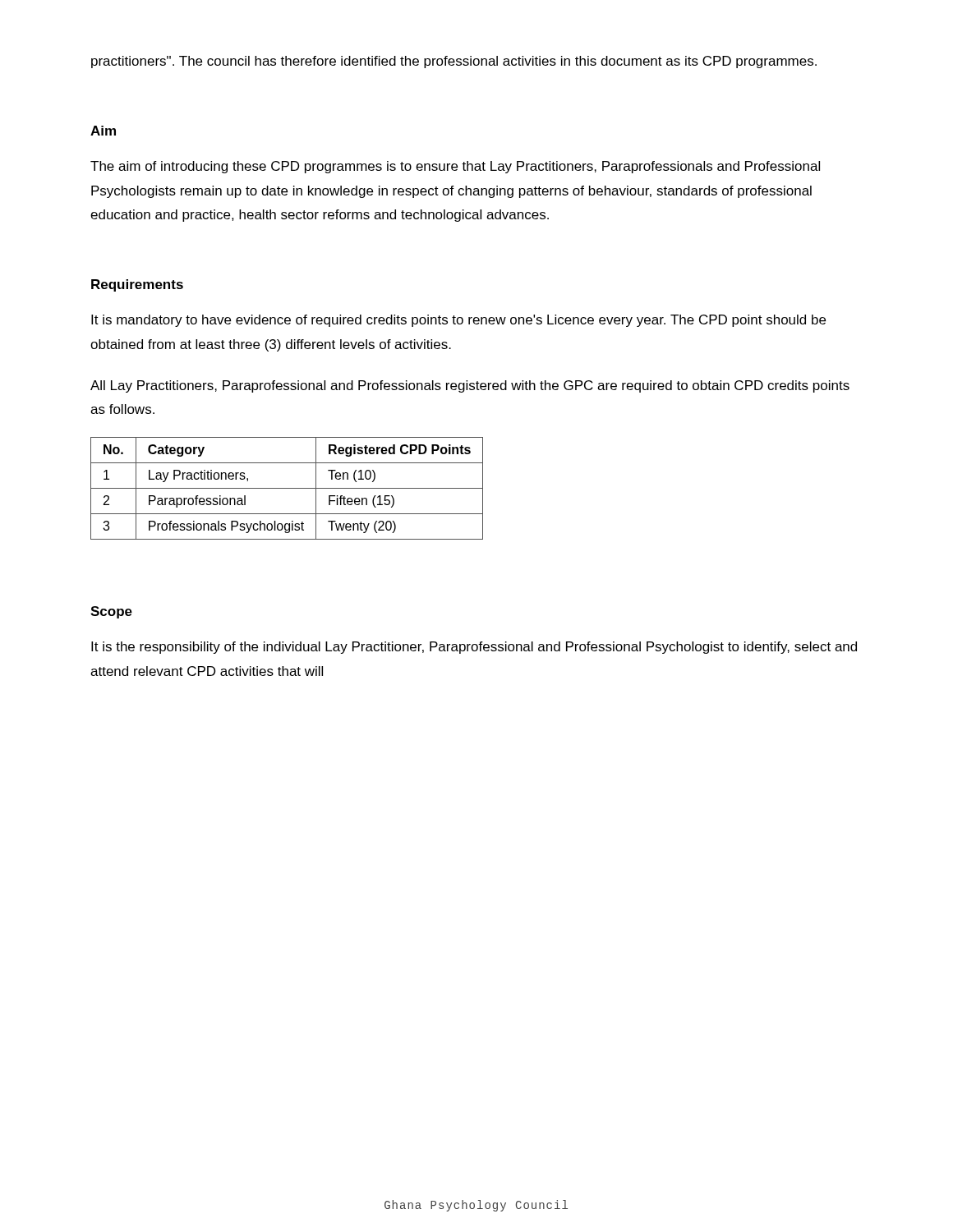Locate the table
The height and width of the screenshot is (1232, 953).
(x=476, y=488)
